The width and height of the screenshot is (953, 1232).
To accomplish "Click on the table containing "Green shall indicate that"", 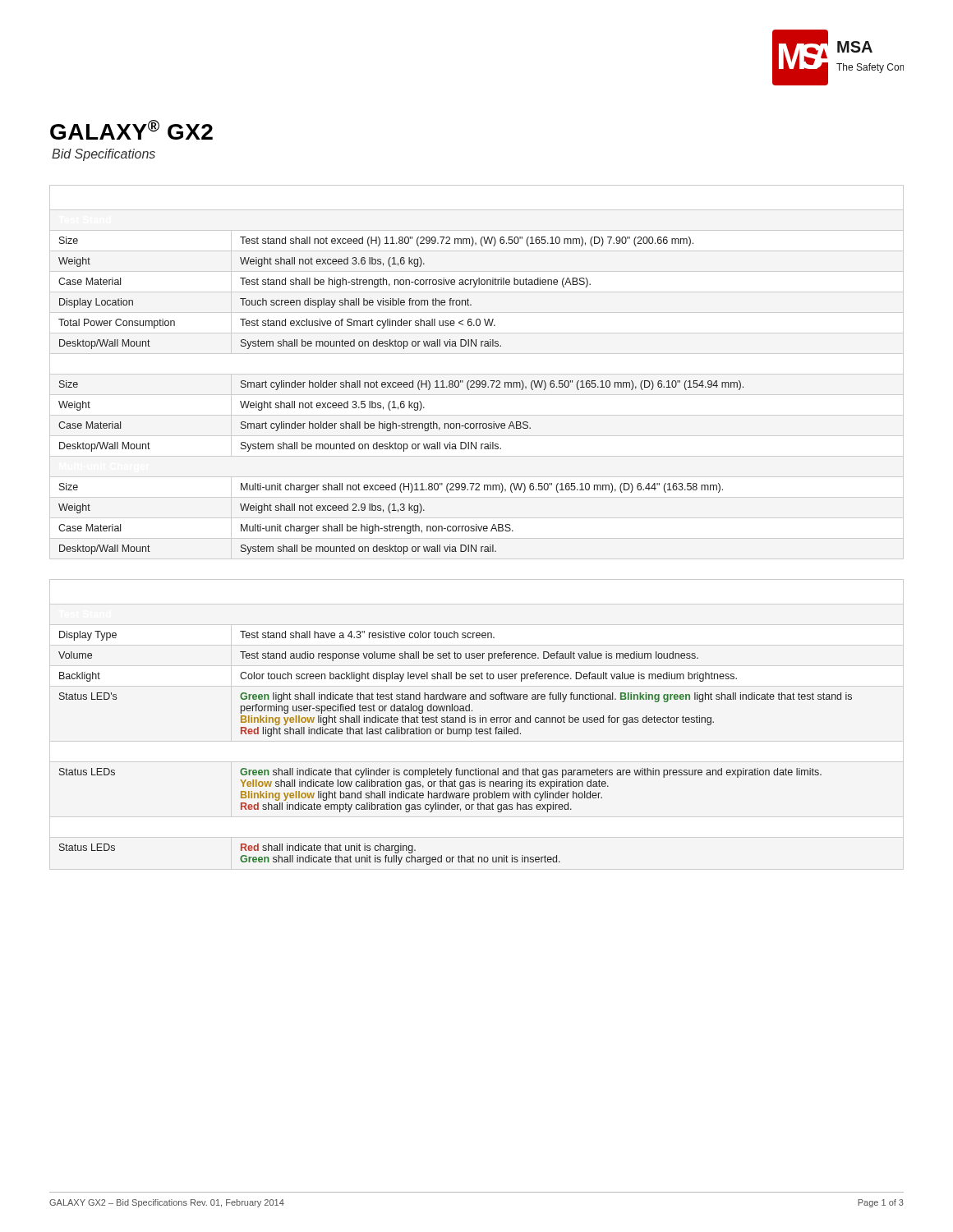I will (476, 725).
